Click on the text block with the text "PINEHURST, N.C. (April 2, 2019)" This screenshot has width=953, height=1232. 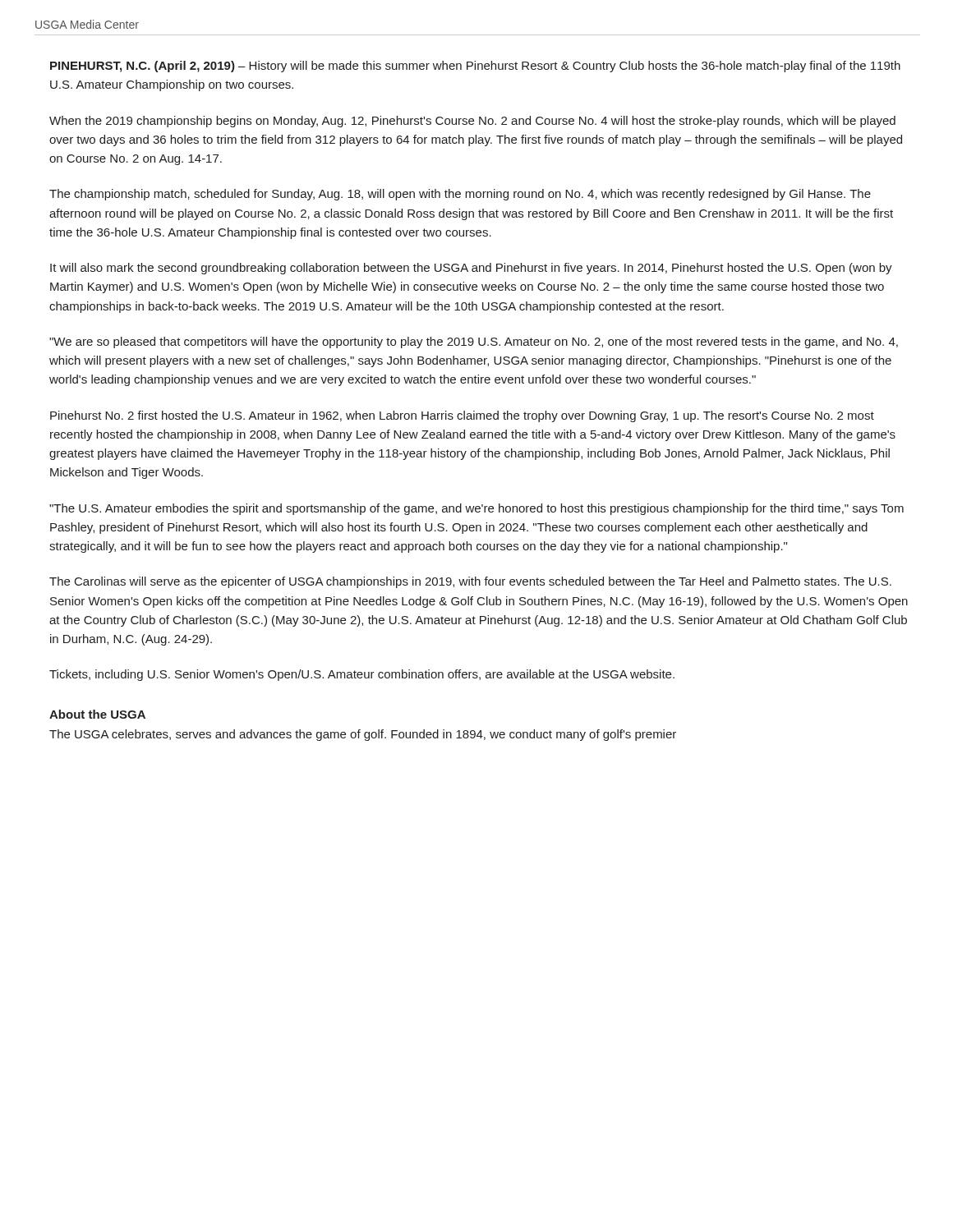[x=475, y=75]
